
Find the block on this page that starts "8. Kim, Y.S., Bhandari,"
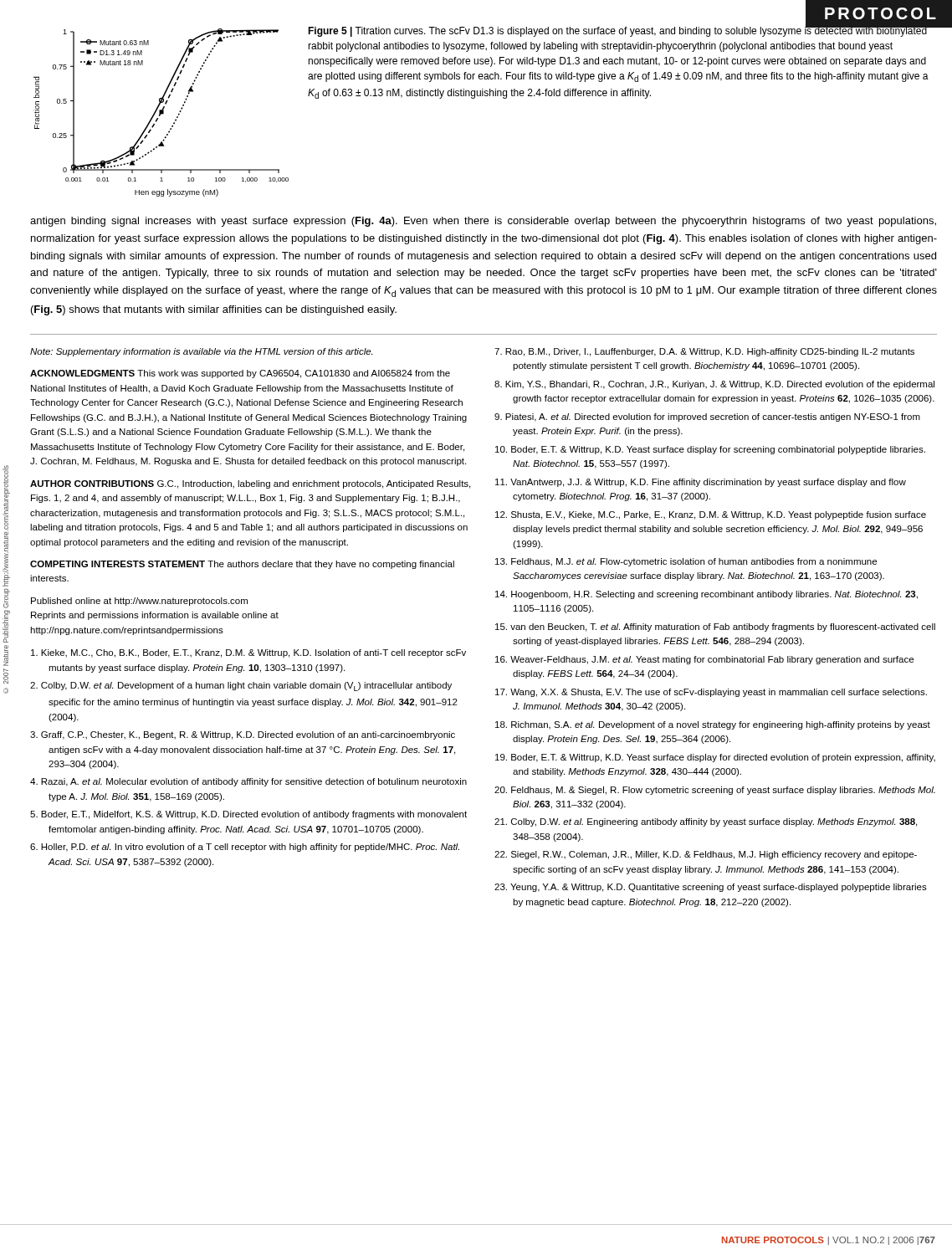click(x=715, y=391)
